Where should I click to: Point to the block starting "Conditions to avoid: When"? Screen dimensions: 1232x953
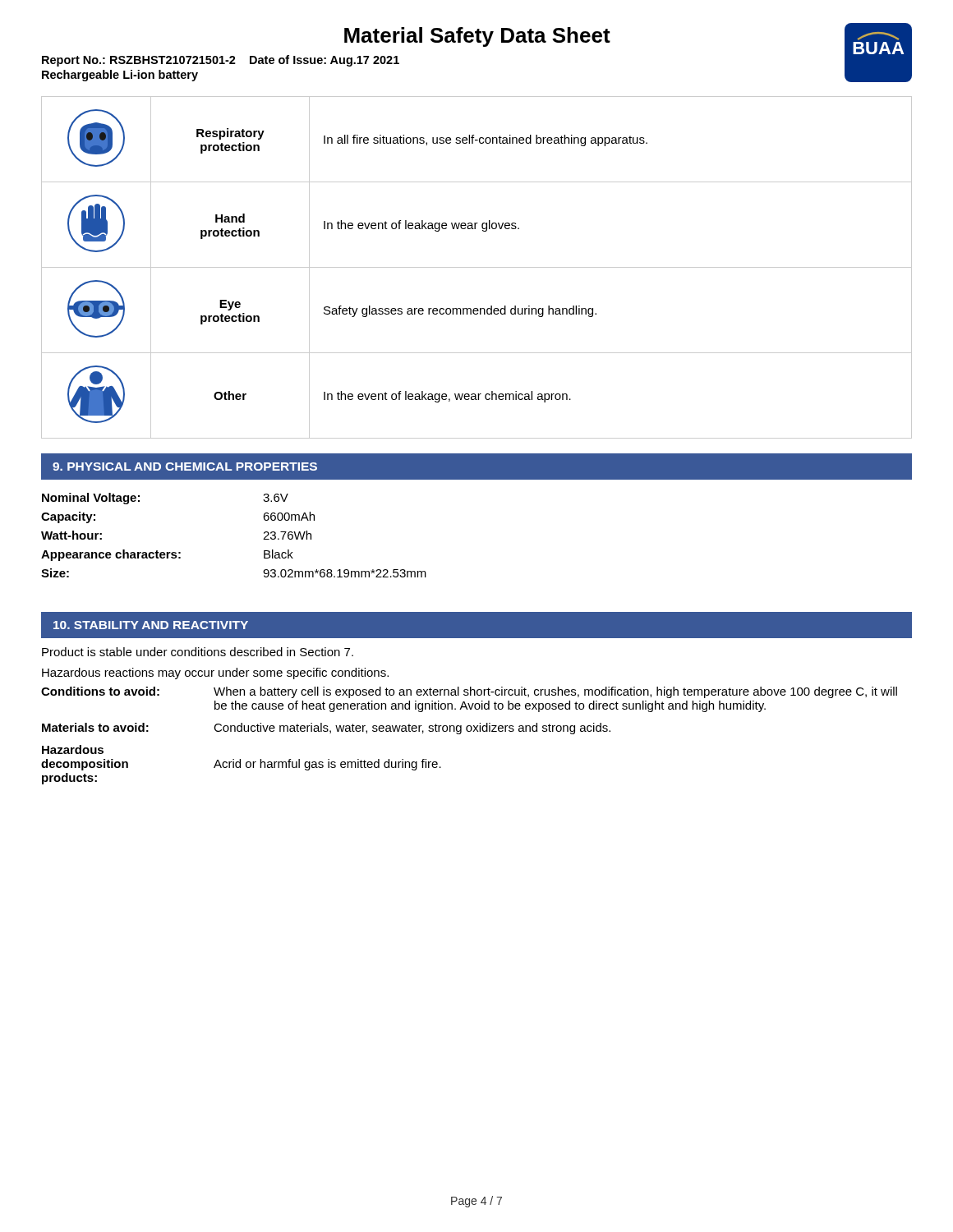coord(476,698)
